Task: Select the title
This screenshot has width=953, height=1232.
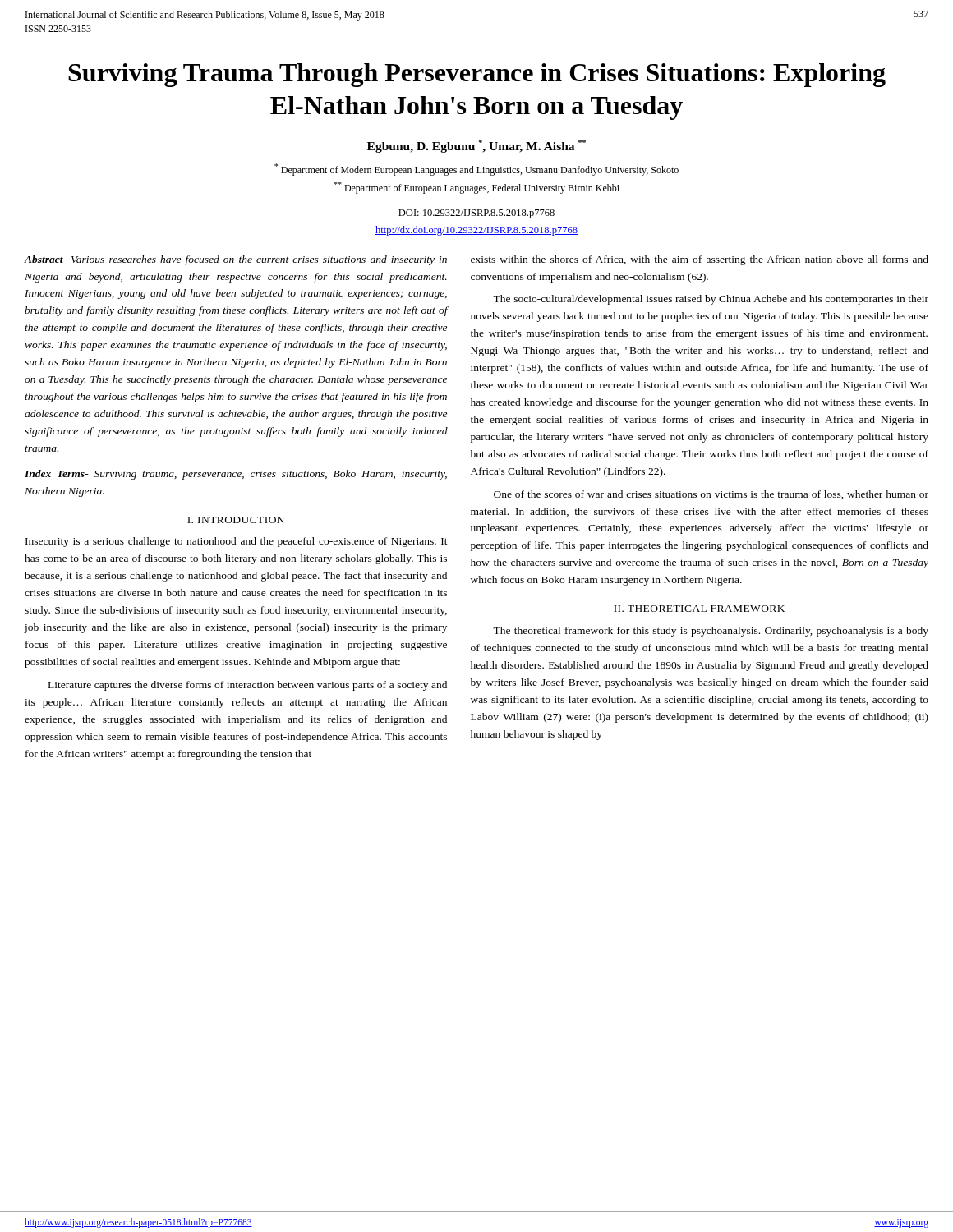Action: coord(476,88)
